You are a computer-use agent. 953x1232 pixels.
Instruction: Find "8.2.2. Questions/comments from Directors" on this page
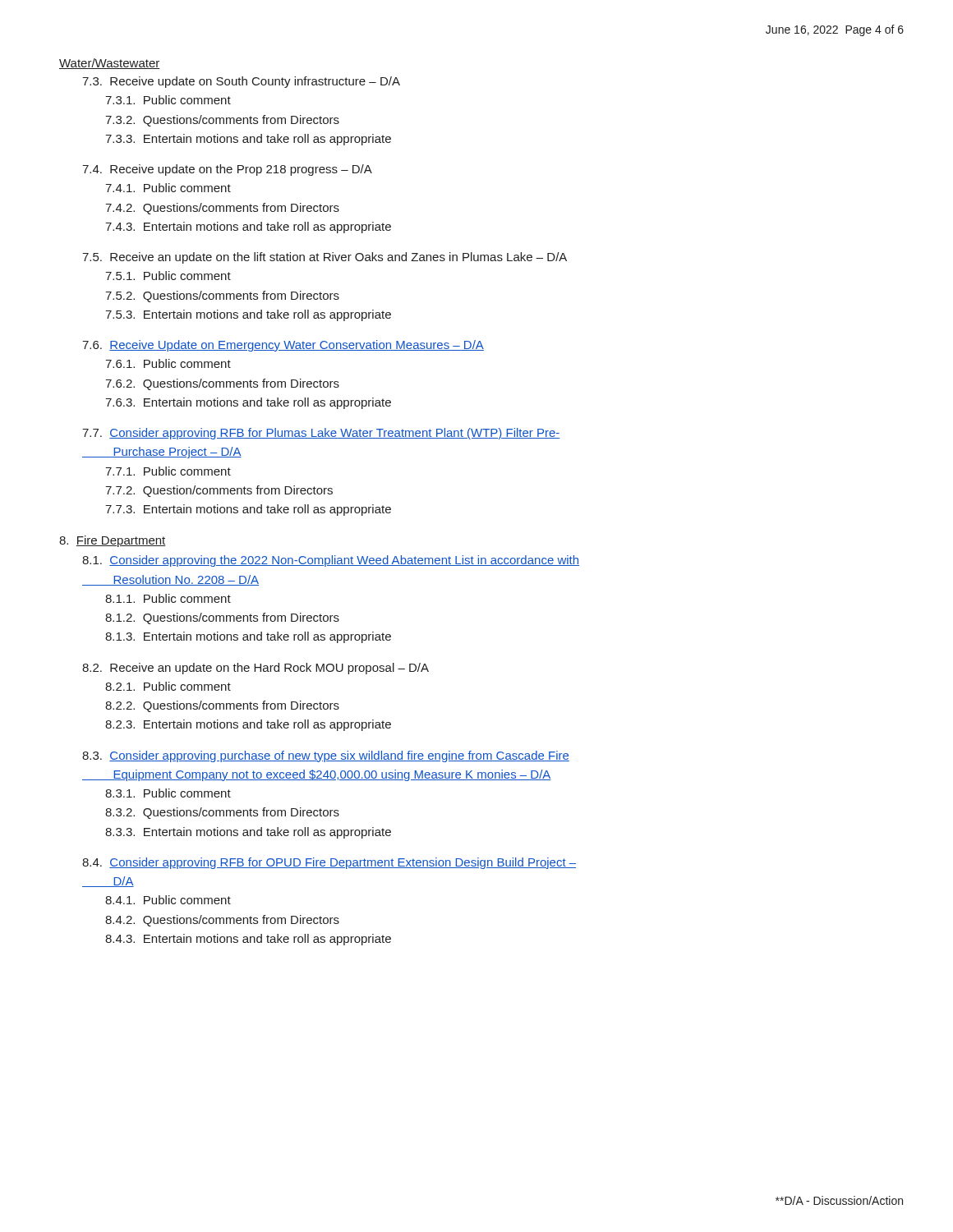point(222,705)
